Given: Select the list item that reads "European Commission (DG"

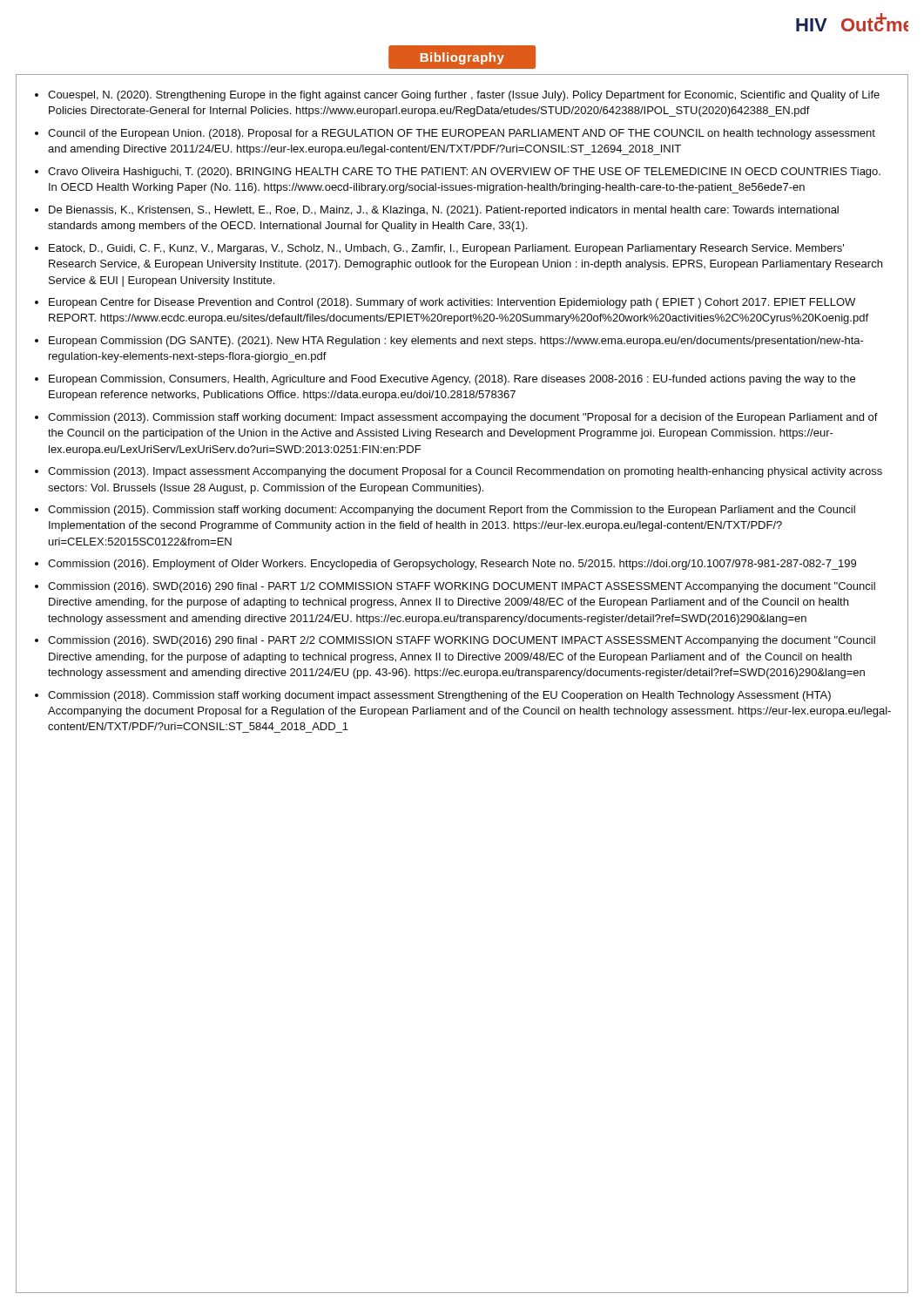Looking at the screenshot, I should pyautogui.click(x=456, y=348).
